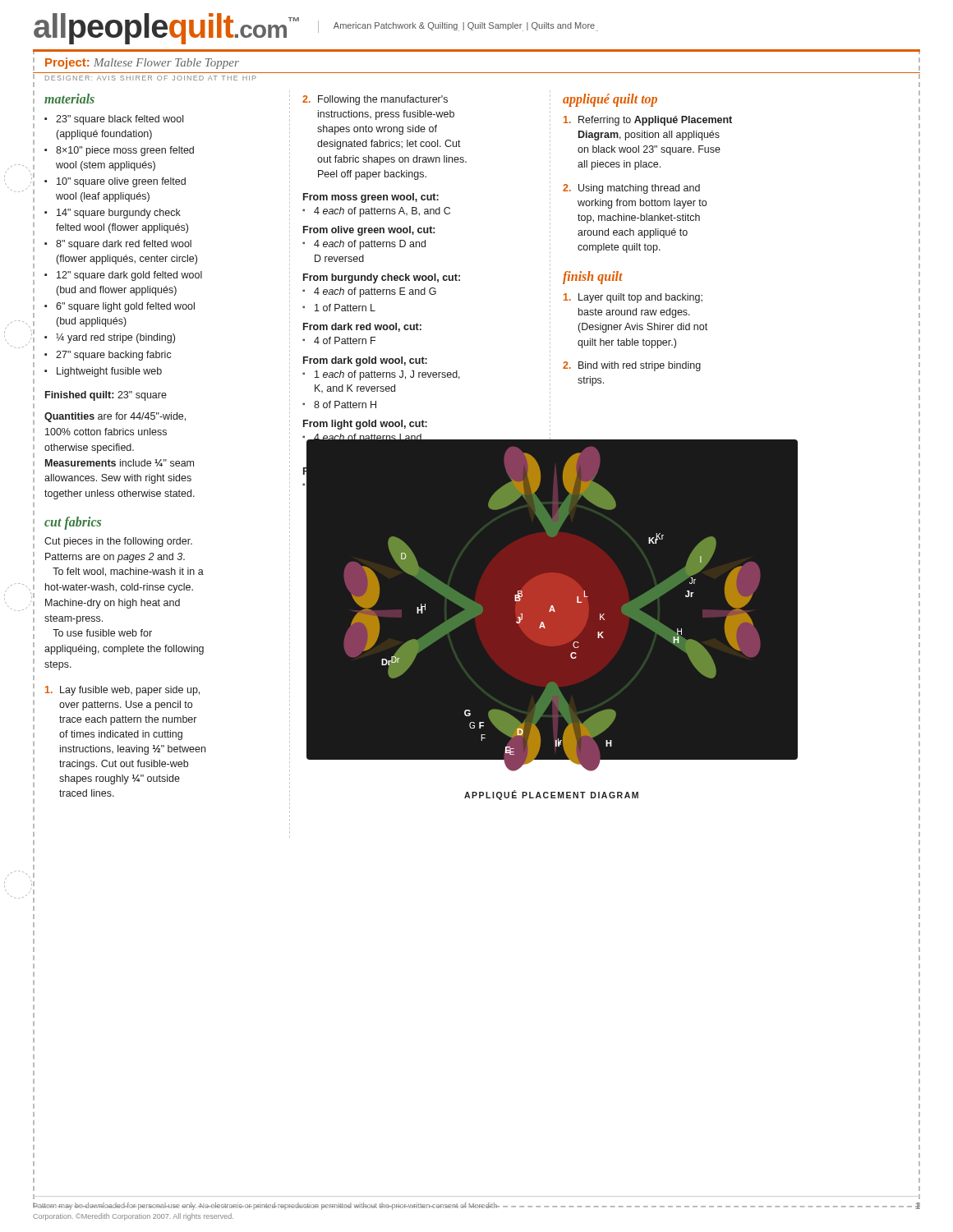This screenshot has width=953, height=1232.
Task: Locate the list item with the text "10" square olive green feltedwool (leaf appliqués)"
Action: point(121,189)
